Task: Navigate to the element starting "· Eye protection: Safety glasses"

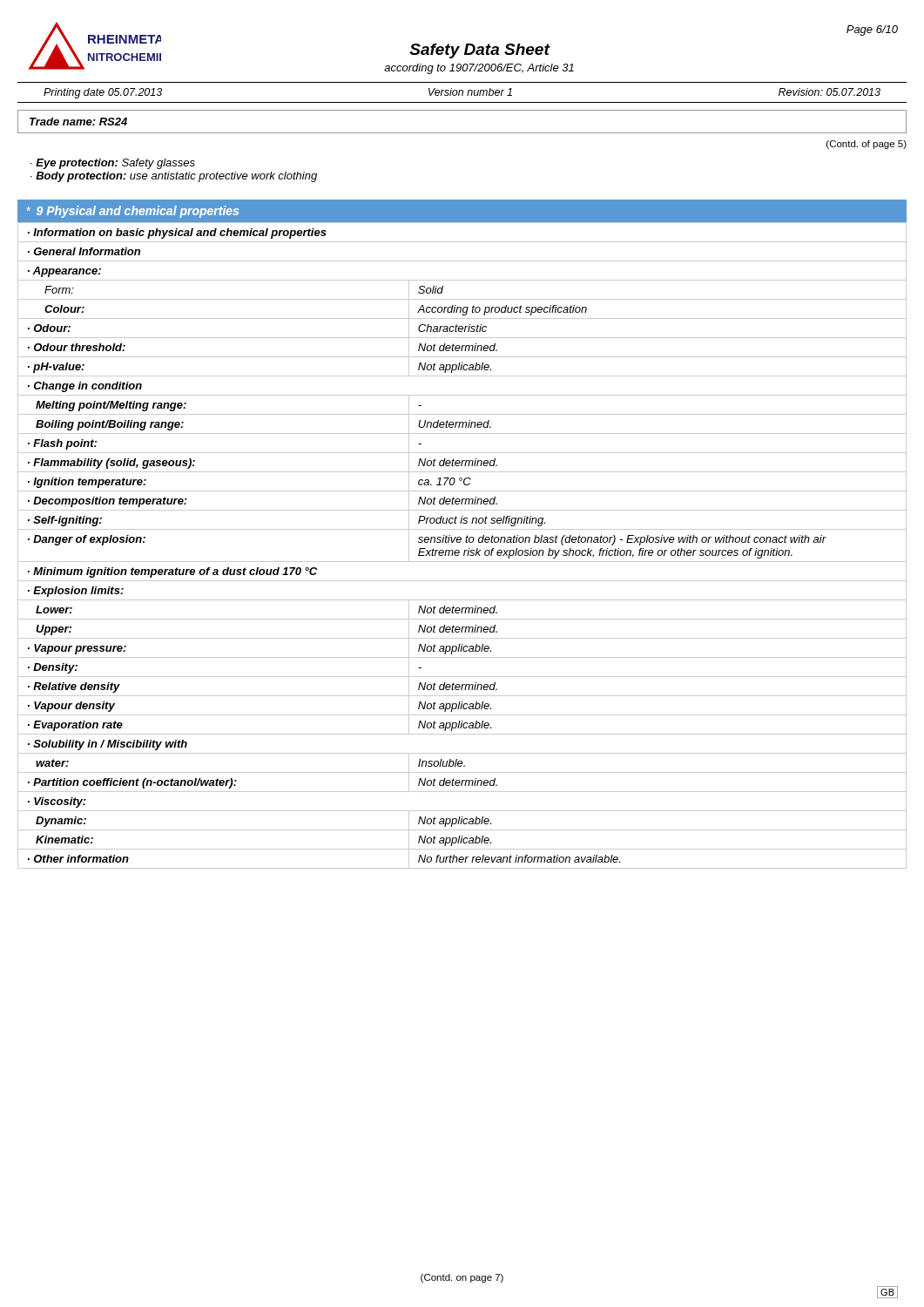Action: (112, 162)
